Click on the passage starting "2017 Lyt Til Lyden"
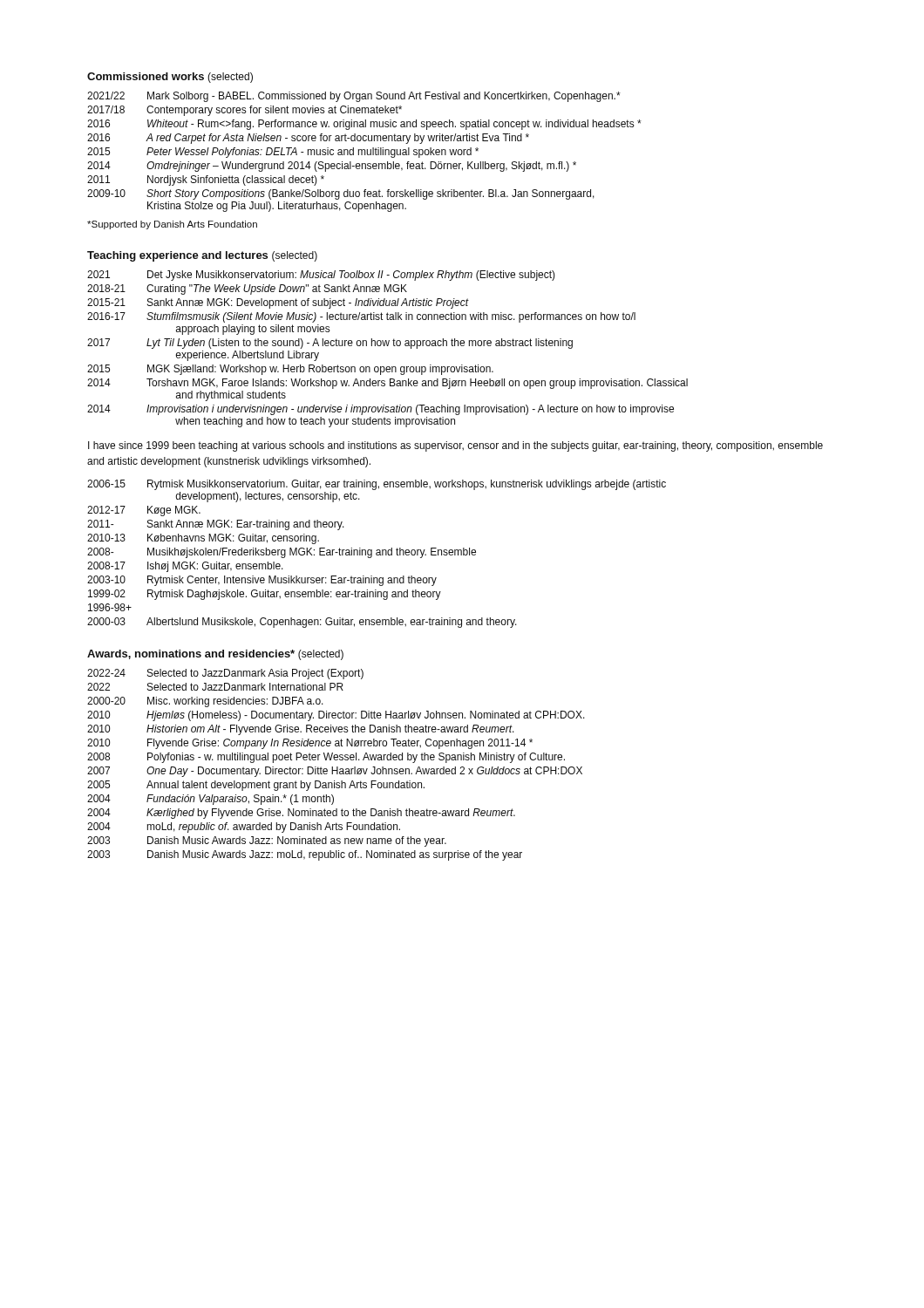The width and height of the screenshot is (924, 1308). pos(462,349)
